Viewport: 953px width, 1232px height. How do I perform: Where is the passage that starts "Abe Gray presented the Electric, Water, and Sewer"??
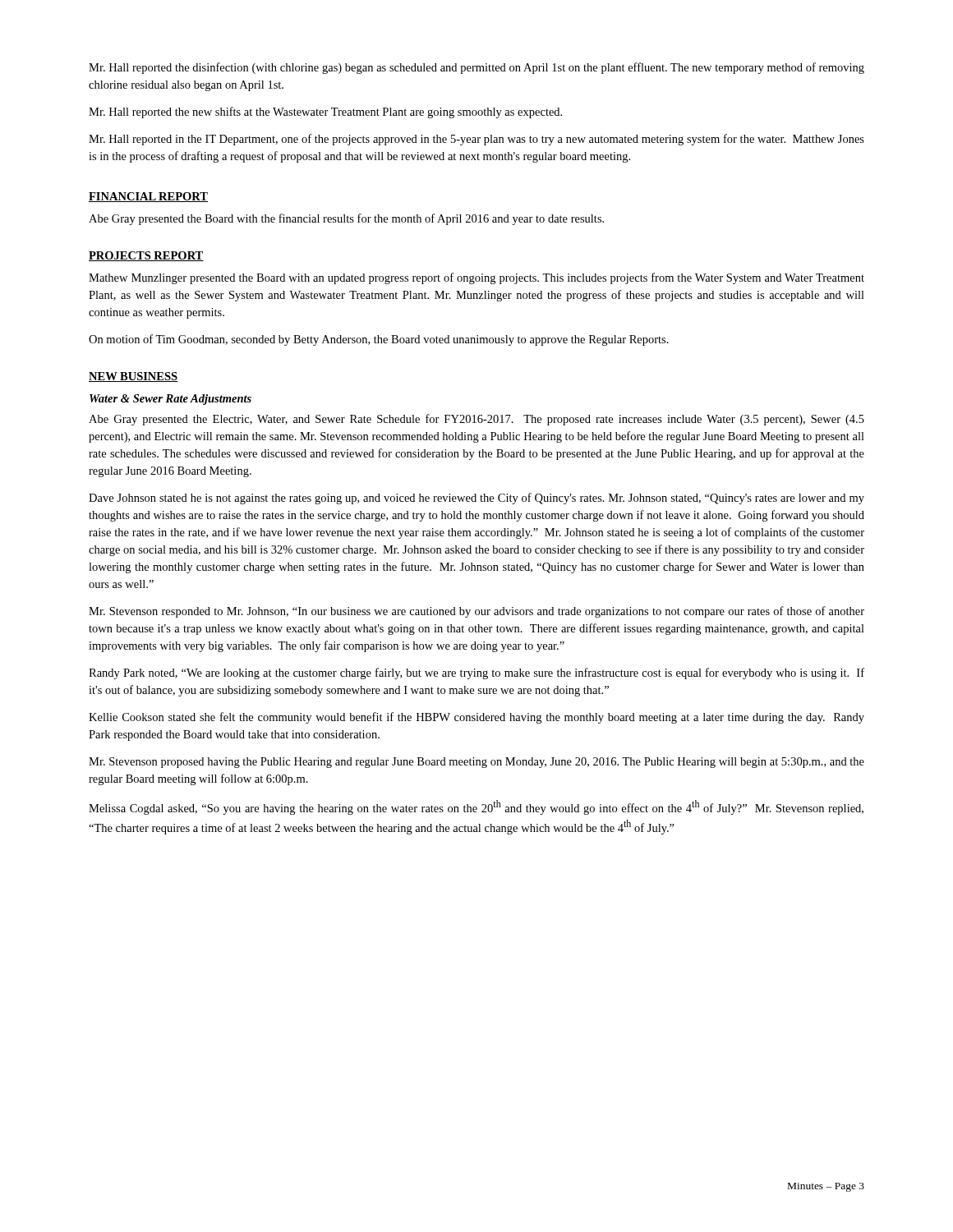476,445
